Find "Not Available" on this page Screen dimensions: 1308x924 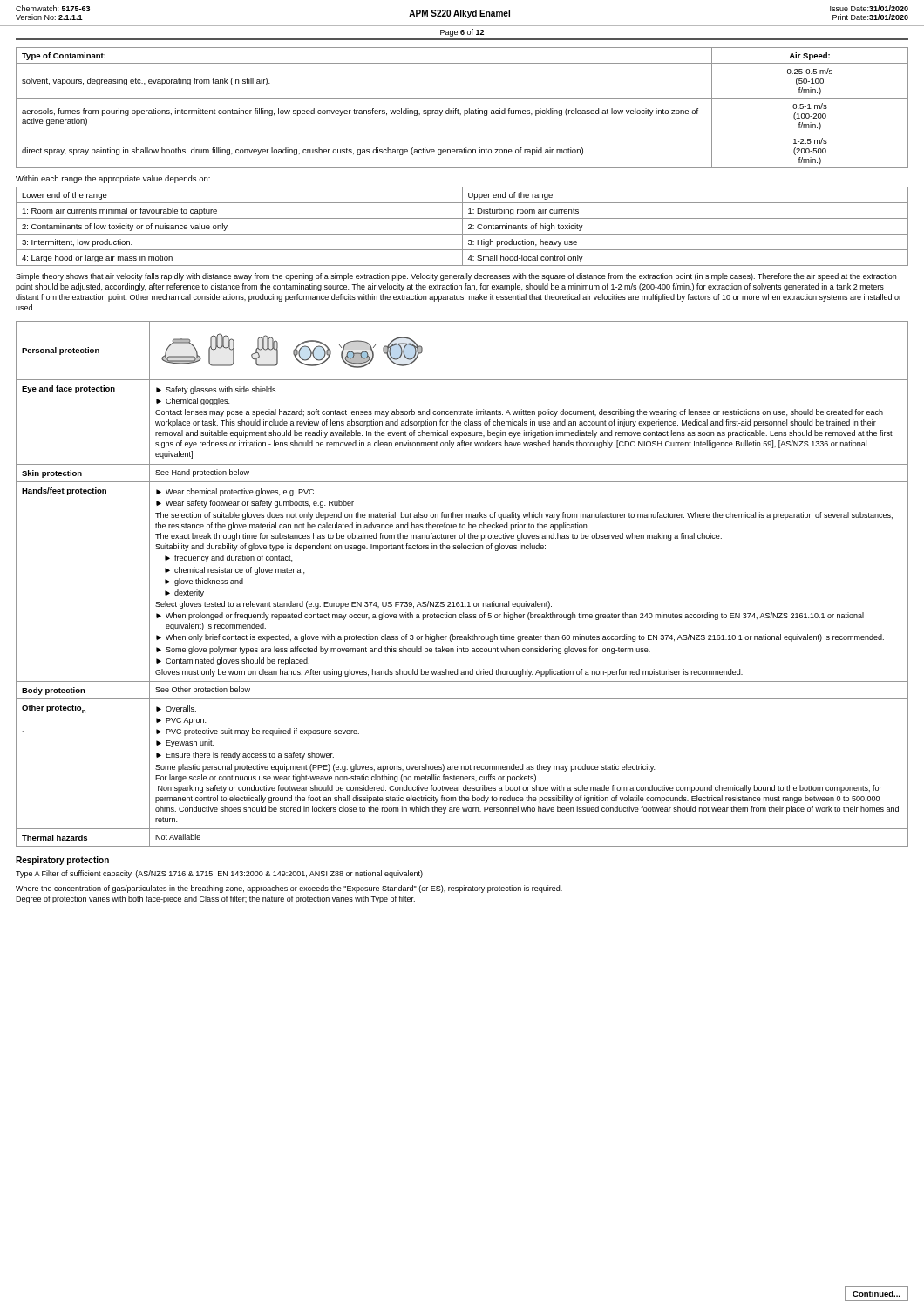178,838
